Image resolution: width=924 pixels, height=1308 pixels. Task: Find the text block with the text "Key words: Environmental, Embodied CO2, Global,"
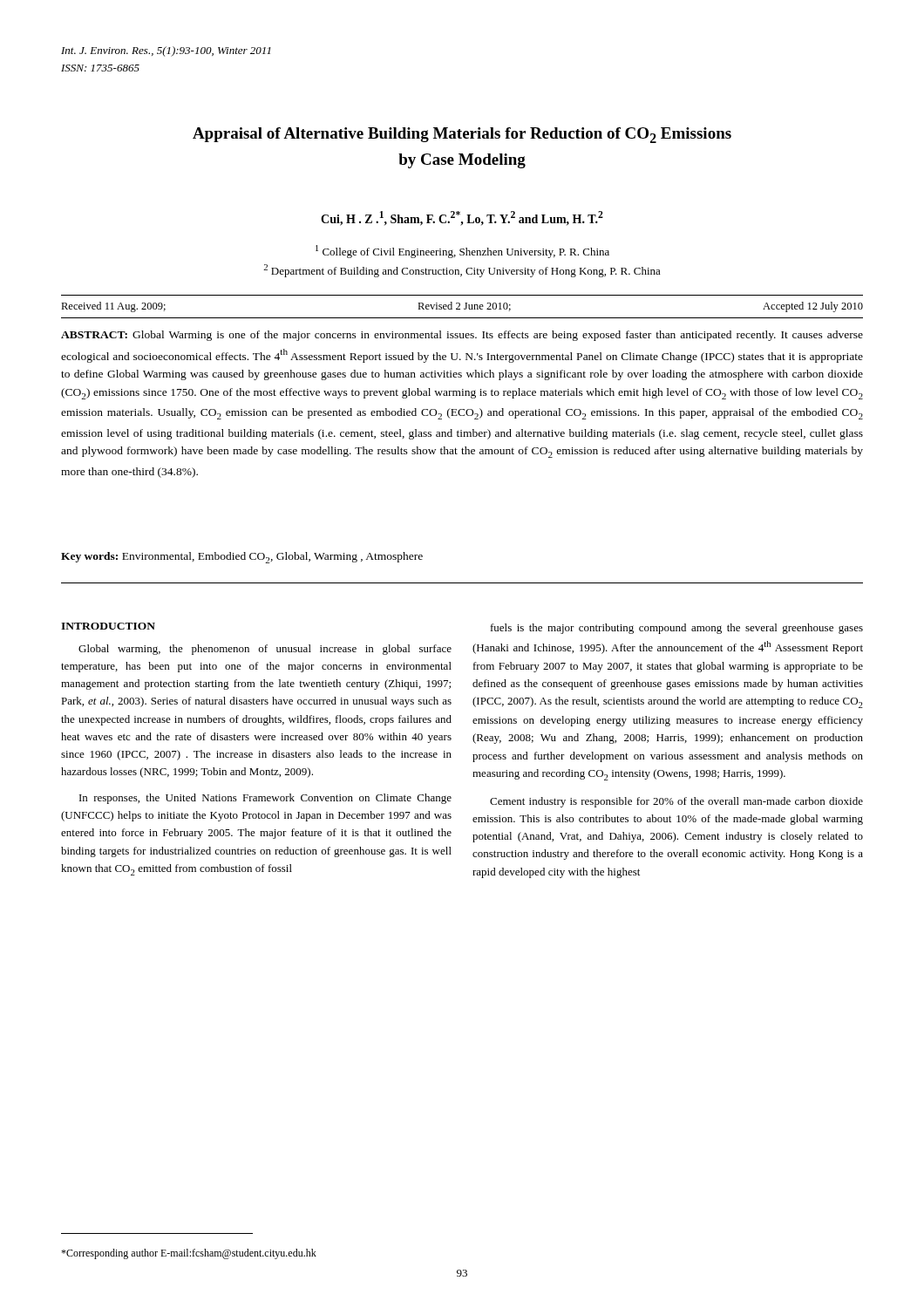pyautogui.click(x=242, y=558)
